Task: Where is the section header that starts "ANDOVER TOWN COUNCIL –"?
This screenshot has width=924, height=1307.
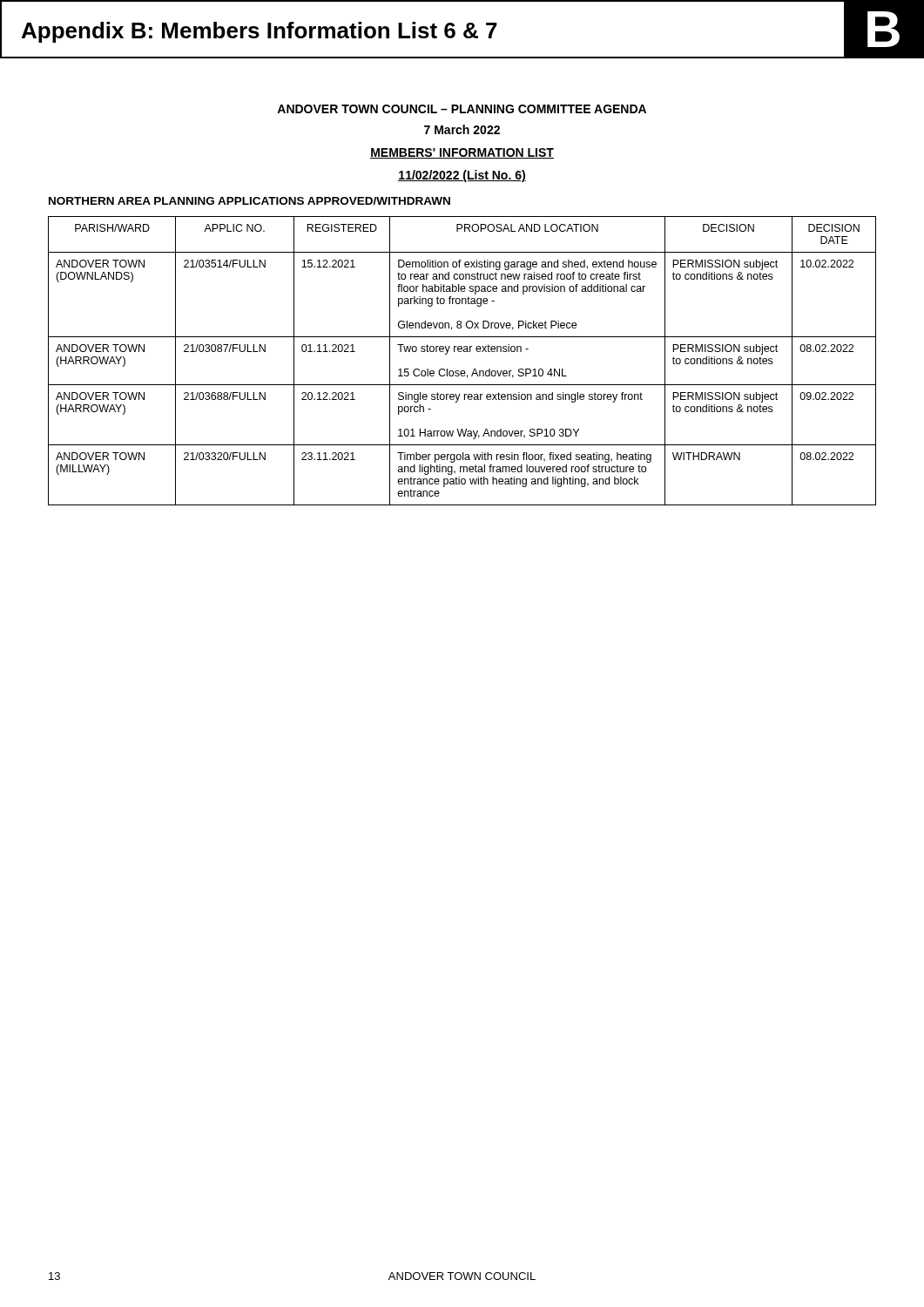Action: point(462,109)
